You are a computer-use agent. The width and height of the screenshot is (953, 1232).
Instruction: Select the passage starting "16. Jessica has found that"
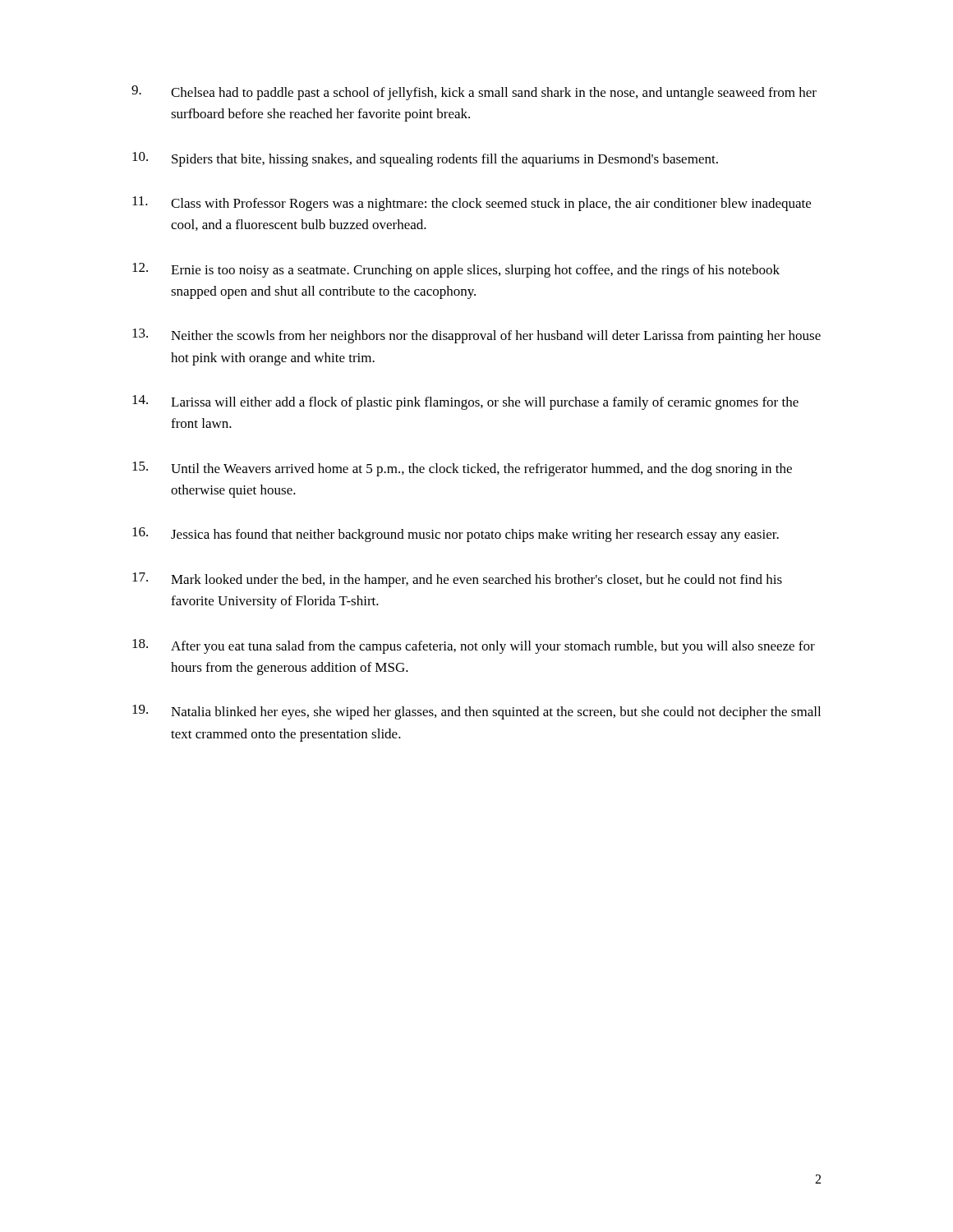[476, 535]
